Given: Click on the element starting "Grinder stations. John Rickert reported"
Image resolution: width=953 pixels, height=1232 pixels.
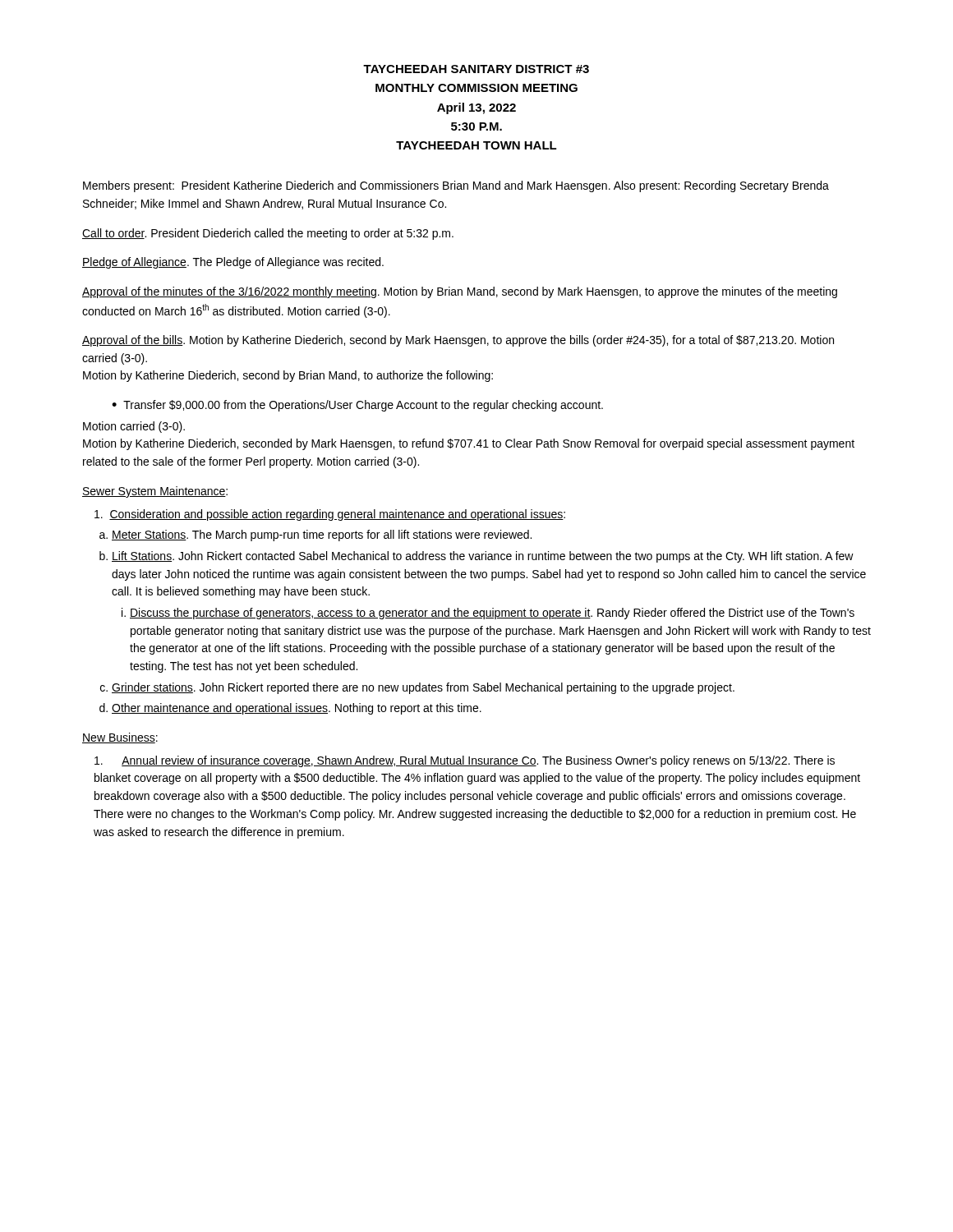Looking at the screenshot, I should point(423,687).
